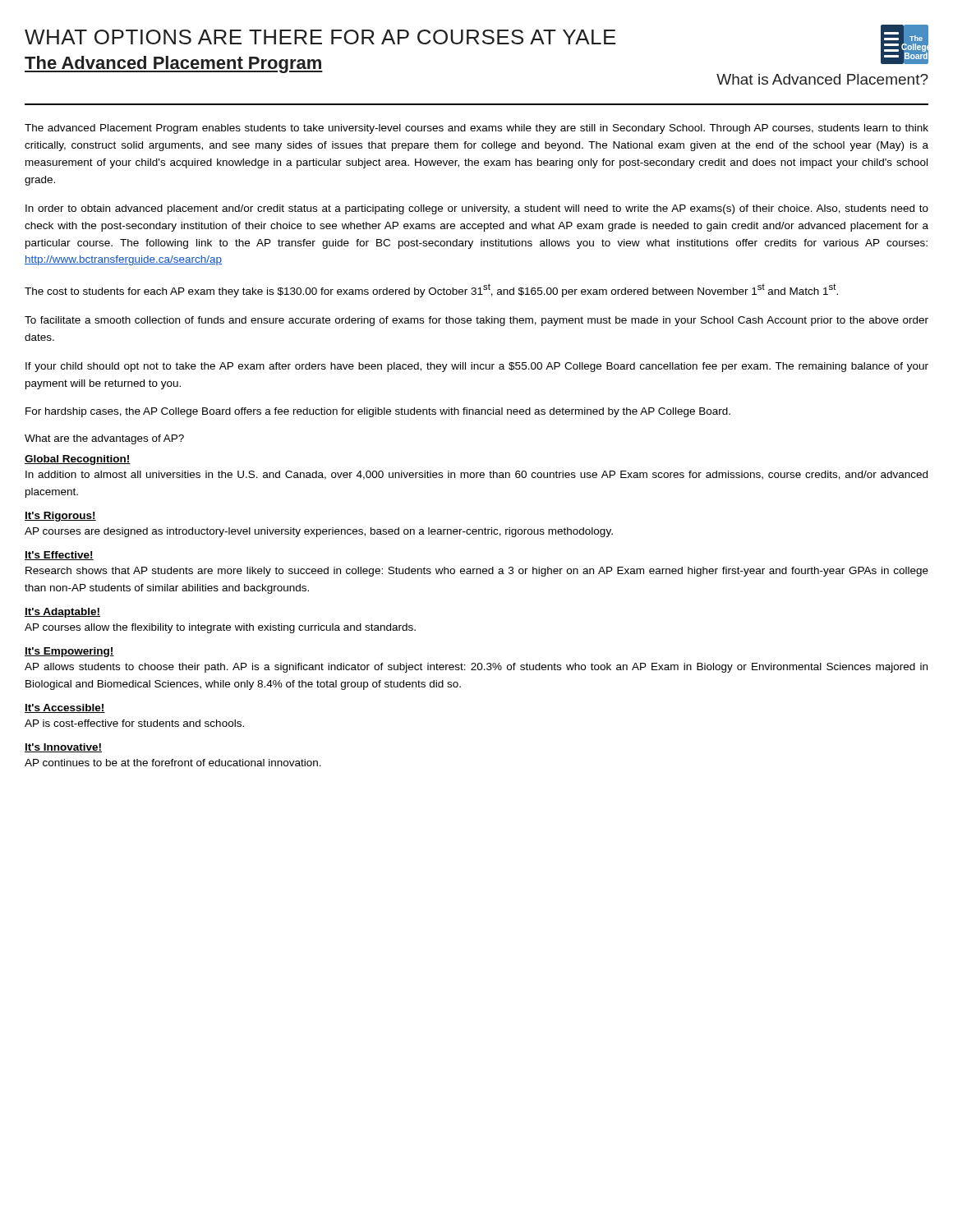953x1232 pixels.
Task: Find the title
Action: pos(371,37)
